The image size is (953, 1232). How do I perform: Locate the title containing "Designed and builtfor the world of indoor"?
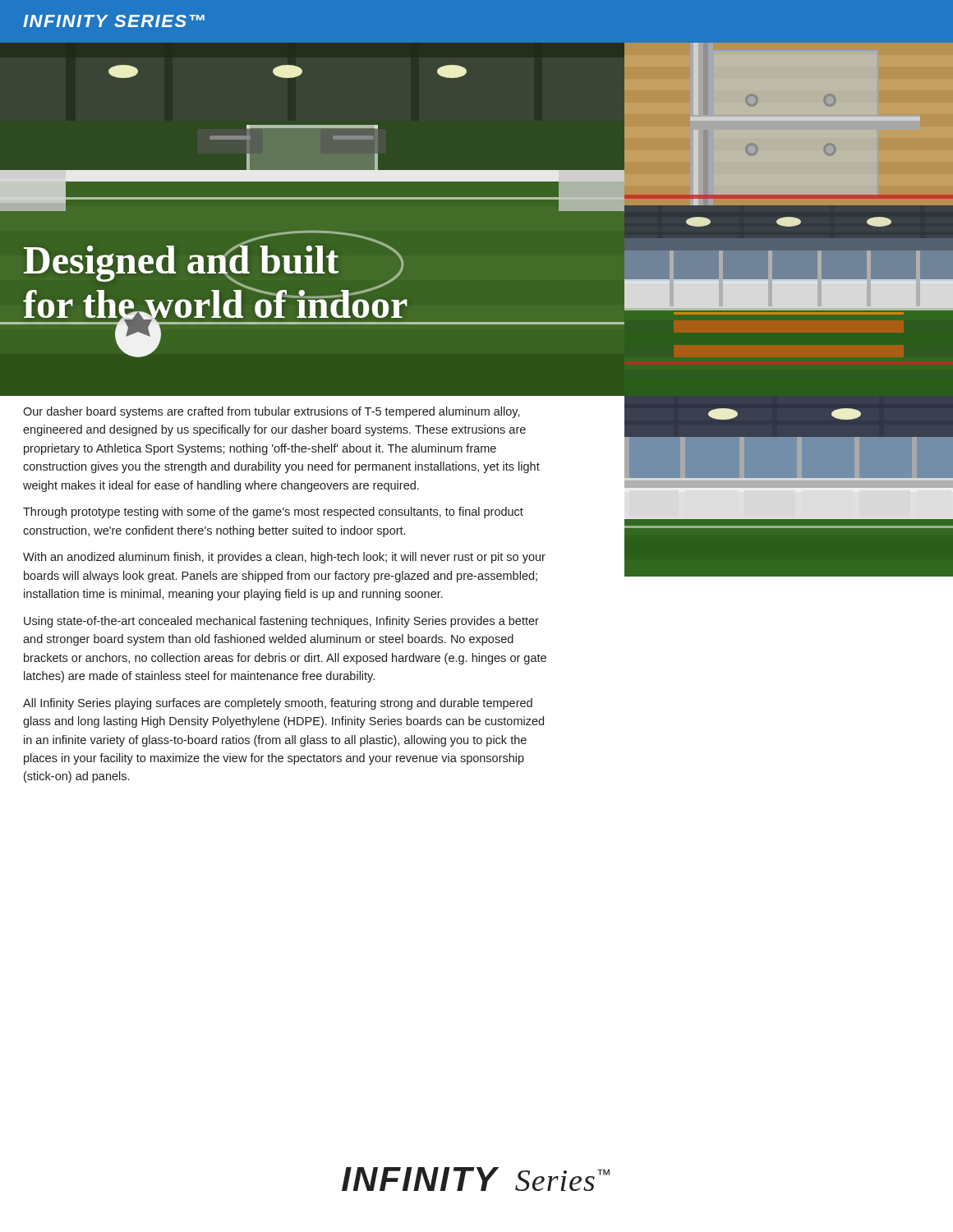(269, 282)
